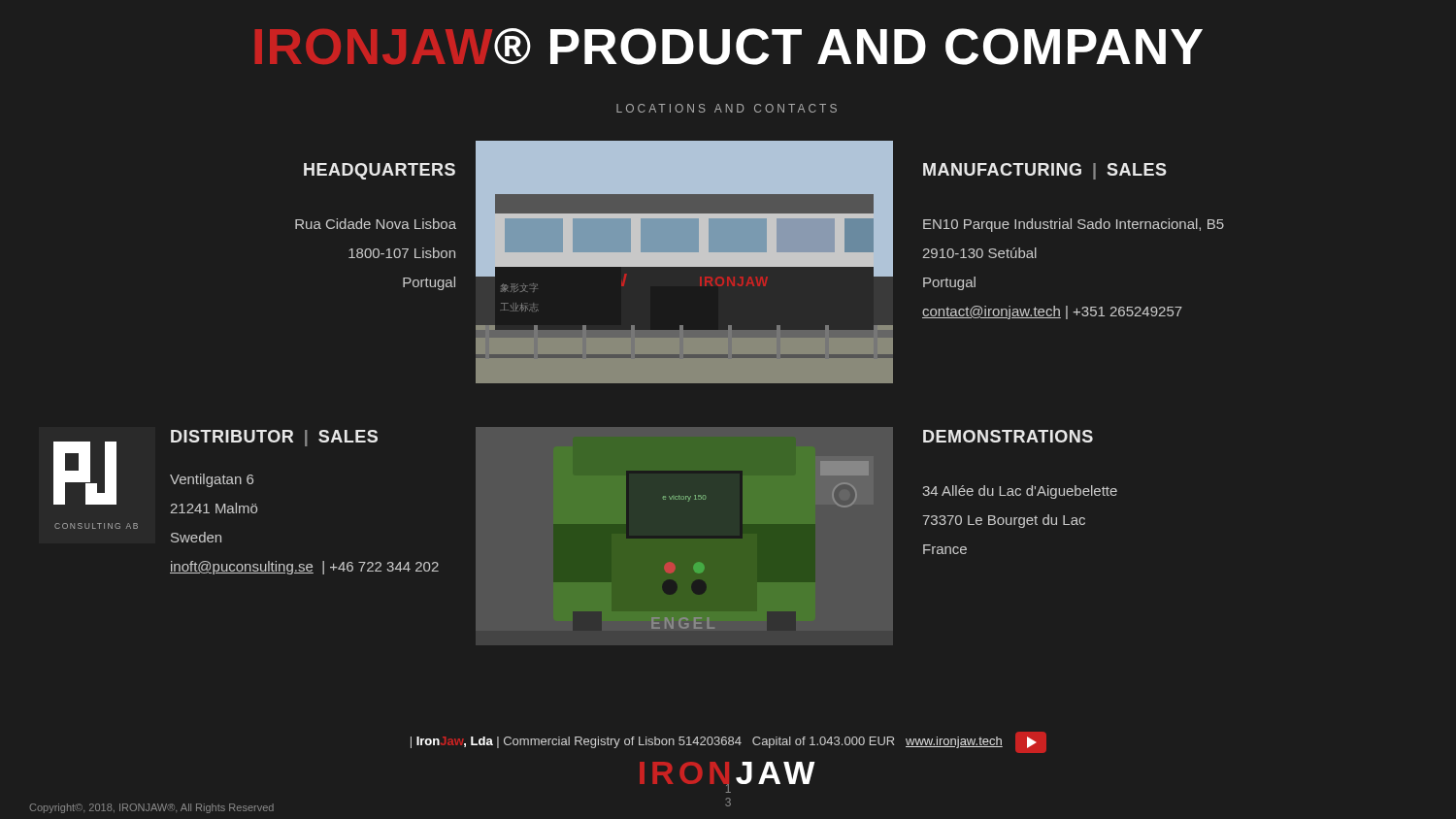The image size is (1456, 819).
Task: Select the passage starting "Ventilgatan 6 21241 Malmö Sweden inoft@puconsulting.se |"
Action: tap(212, 480)
